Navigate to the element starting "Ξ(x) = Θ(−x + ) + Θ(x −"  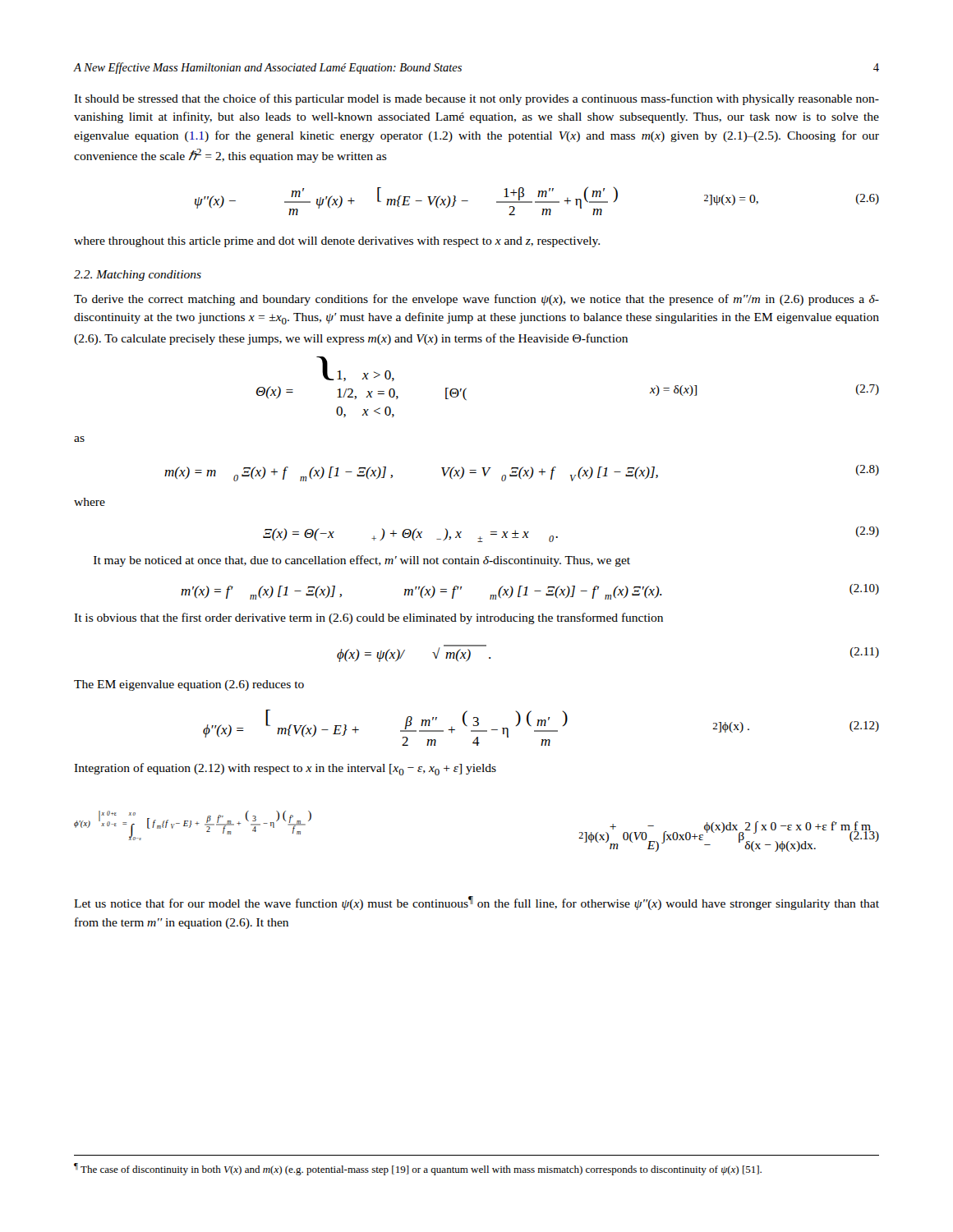pyautogui.click(x=320, y=533)
